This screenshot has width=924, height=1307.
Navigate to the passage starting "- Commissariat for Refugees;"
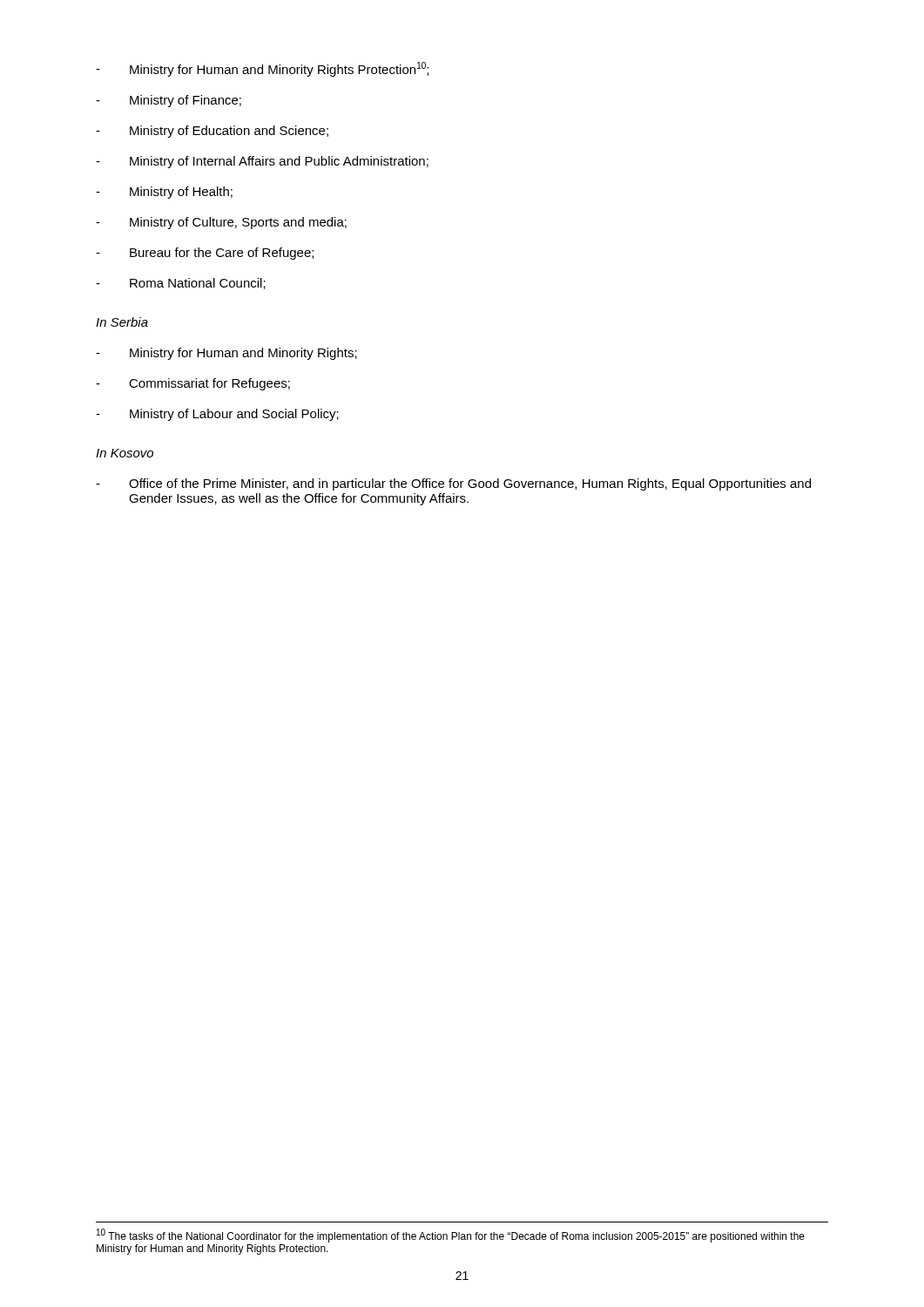pos(193,384)
